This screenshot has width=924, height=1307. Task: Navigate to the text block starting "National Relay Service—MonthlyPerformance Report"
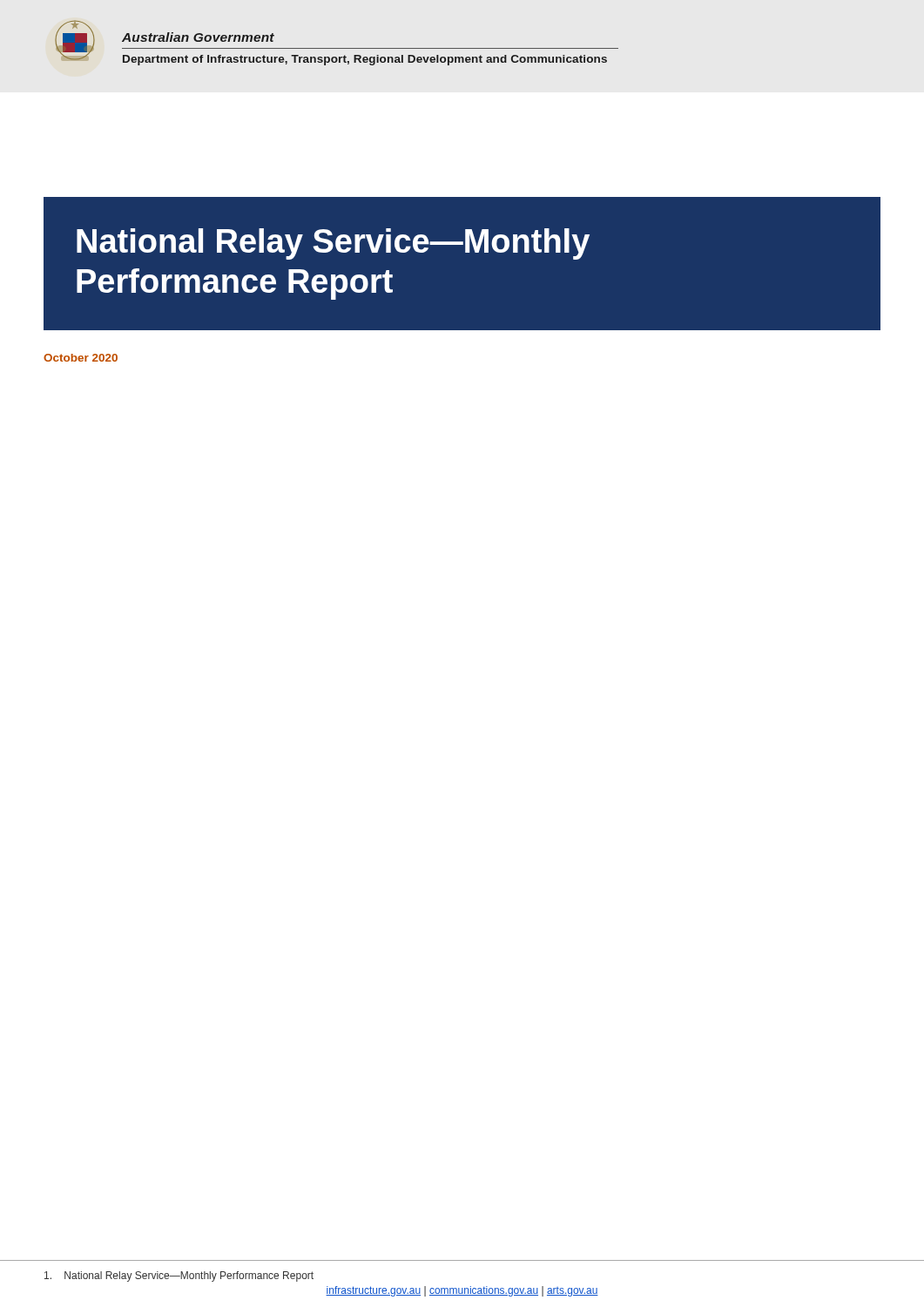coord(462,262)
